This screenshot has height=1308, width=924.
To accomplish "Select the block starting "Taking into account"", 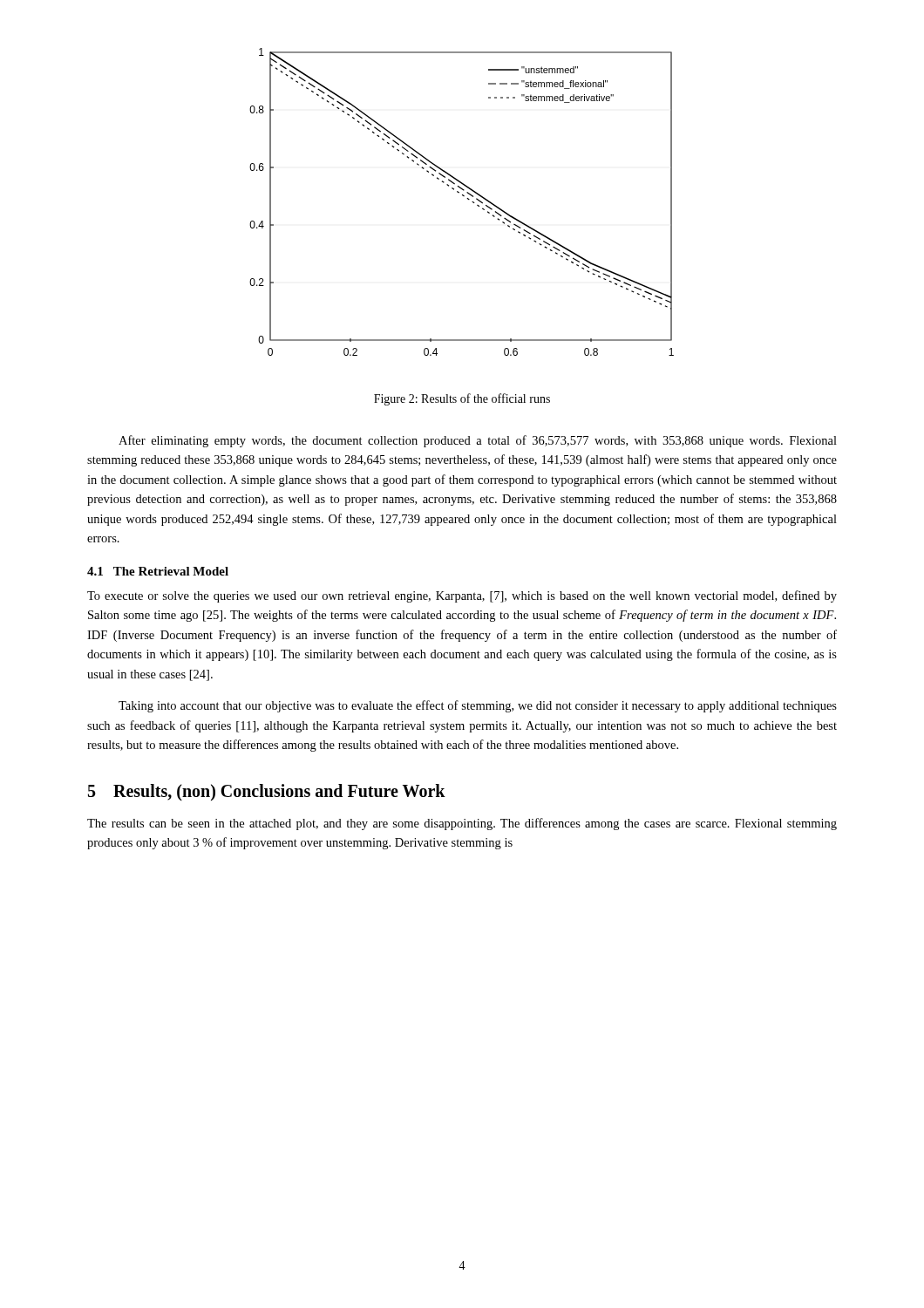I will coord(462,725).
